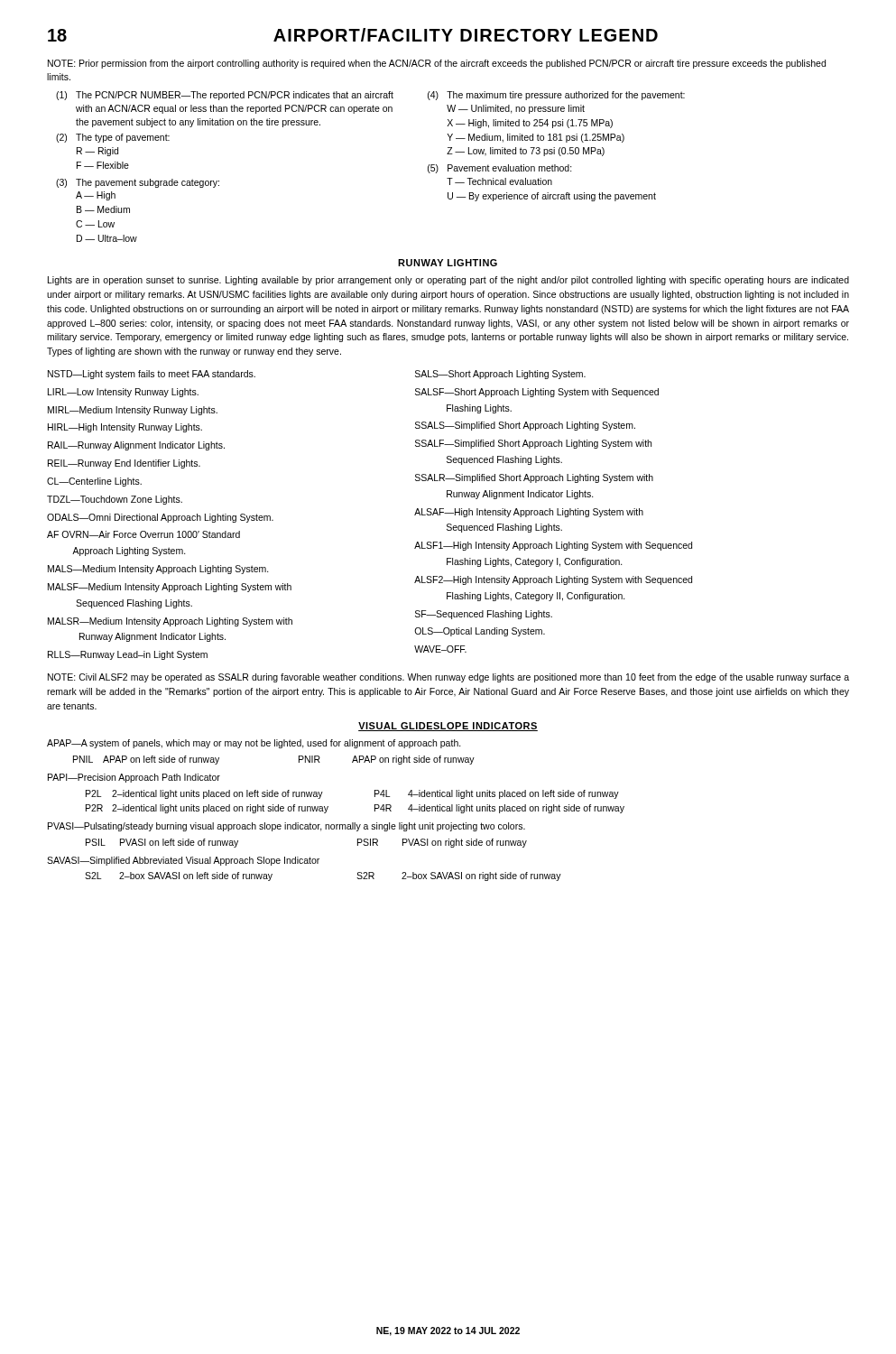Image resolution: width=896 pixels, height=1354 pixels.
Task: Point to the passage starting "ODALS—Omni Directional Approach Lighting"
Action: click(160, 517)
